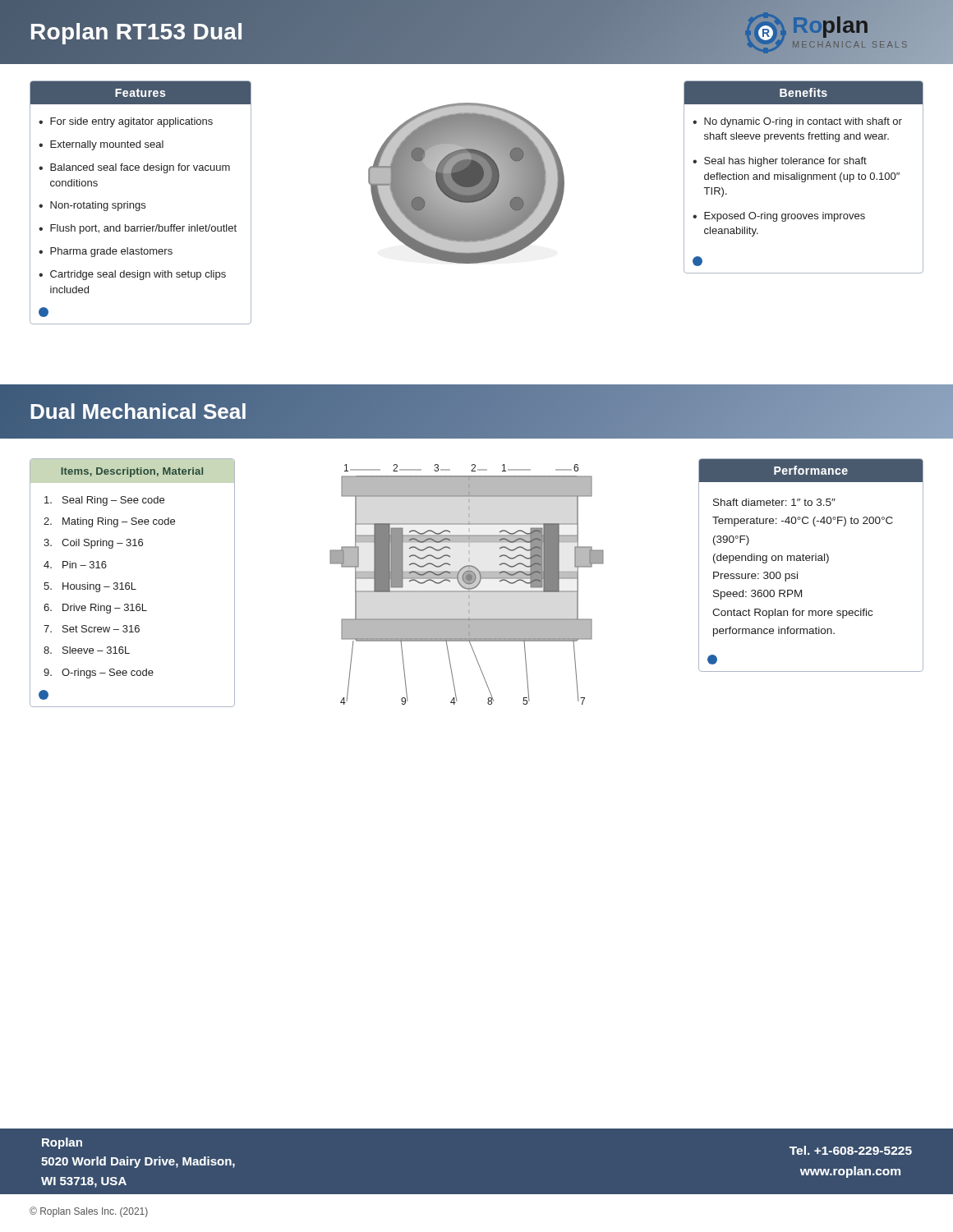
Task: Click on the list item that reads "2.Mating Ring – See code"
Action: pos(110,522)
